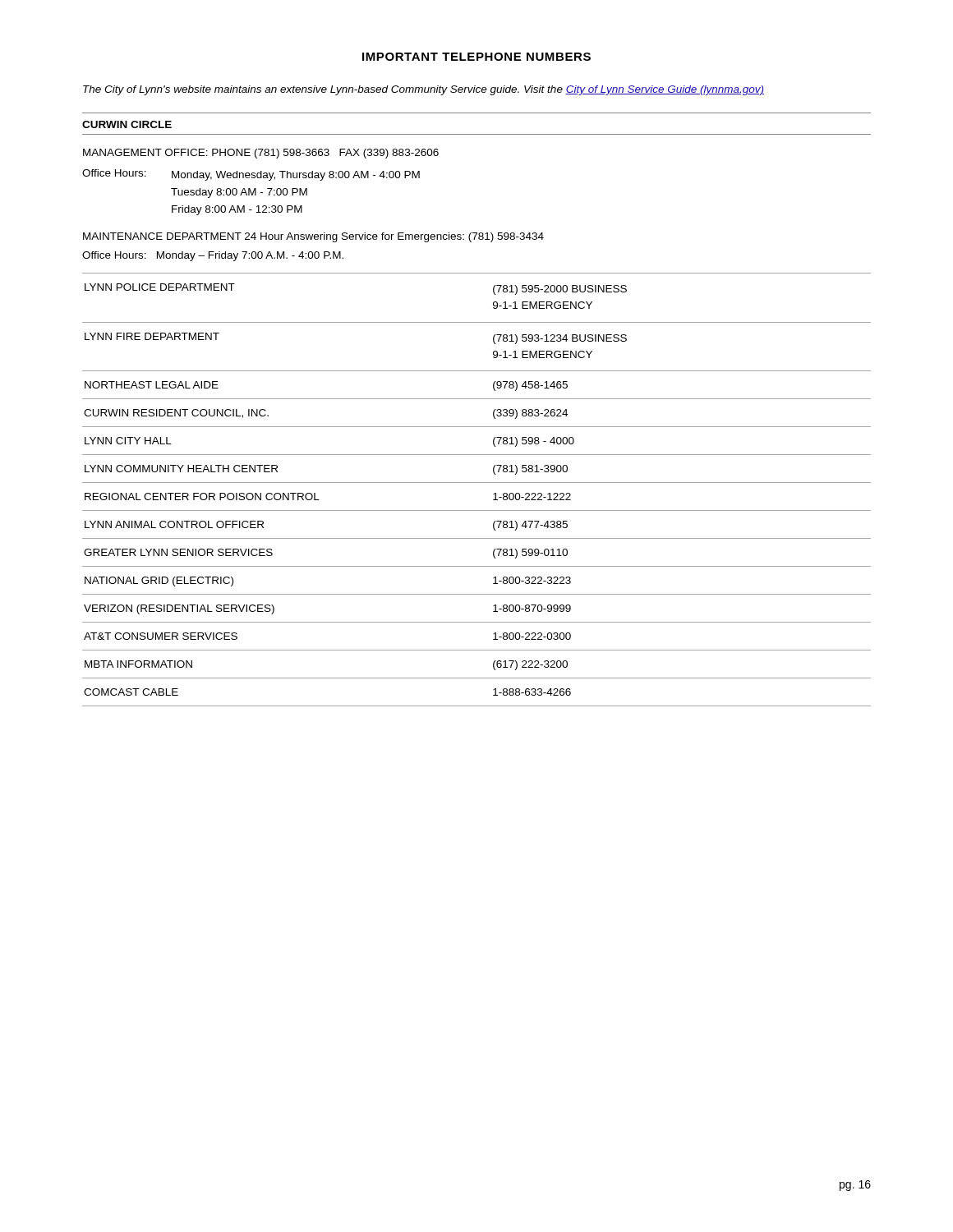Locate the title that says "IMPORTANT TELEPHONE NUMBERS"
The image size is (953, 1232).
pyautogui.click(x=476, y=56)
